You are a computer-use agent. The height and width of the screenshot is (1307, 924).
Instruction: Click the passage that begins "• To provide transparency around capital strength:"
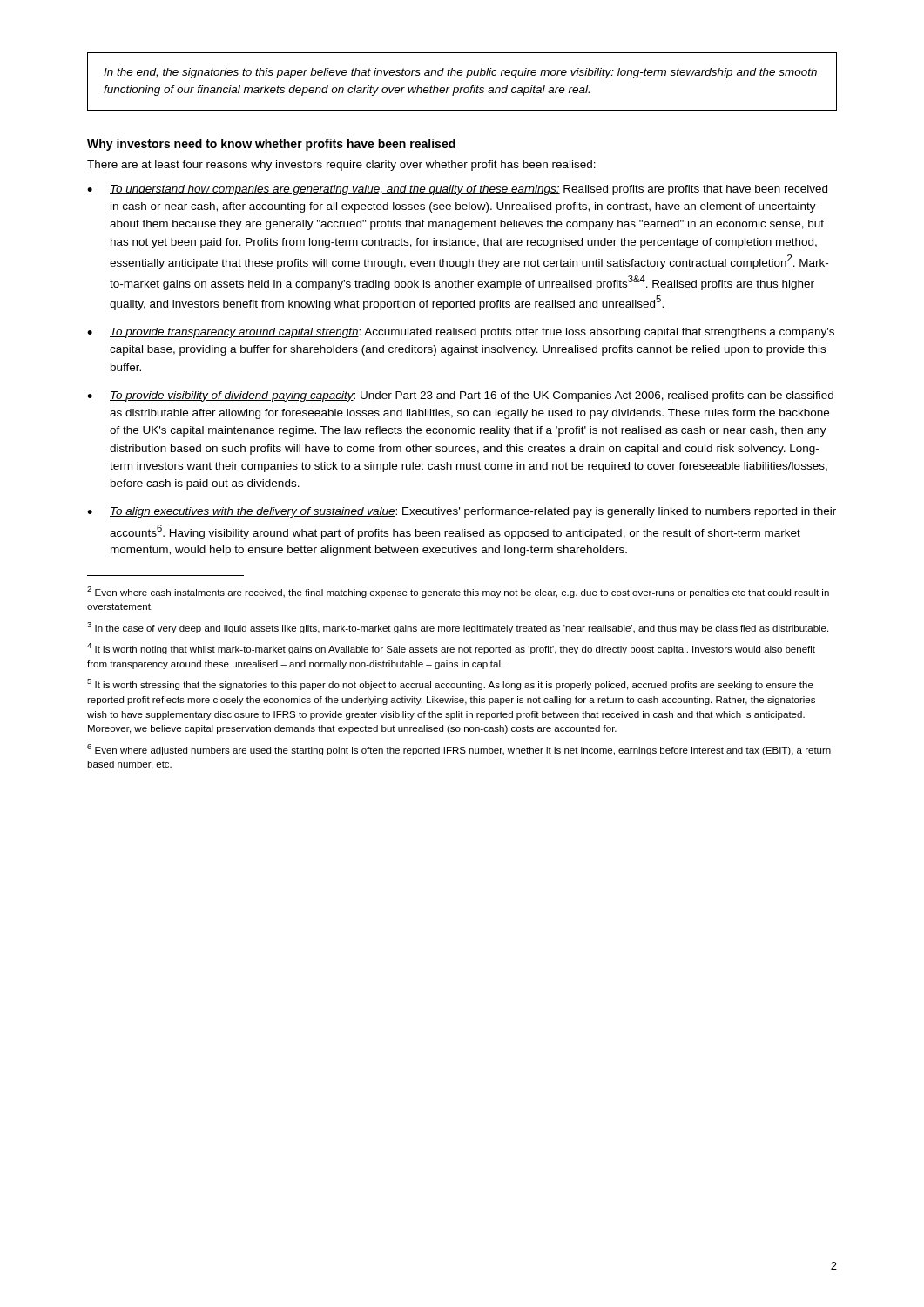pyautogui.click(x=462, y=350)
